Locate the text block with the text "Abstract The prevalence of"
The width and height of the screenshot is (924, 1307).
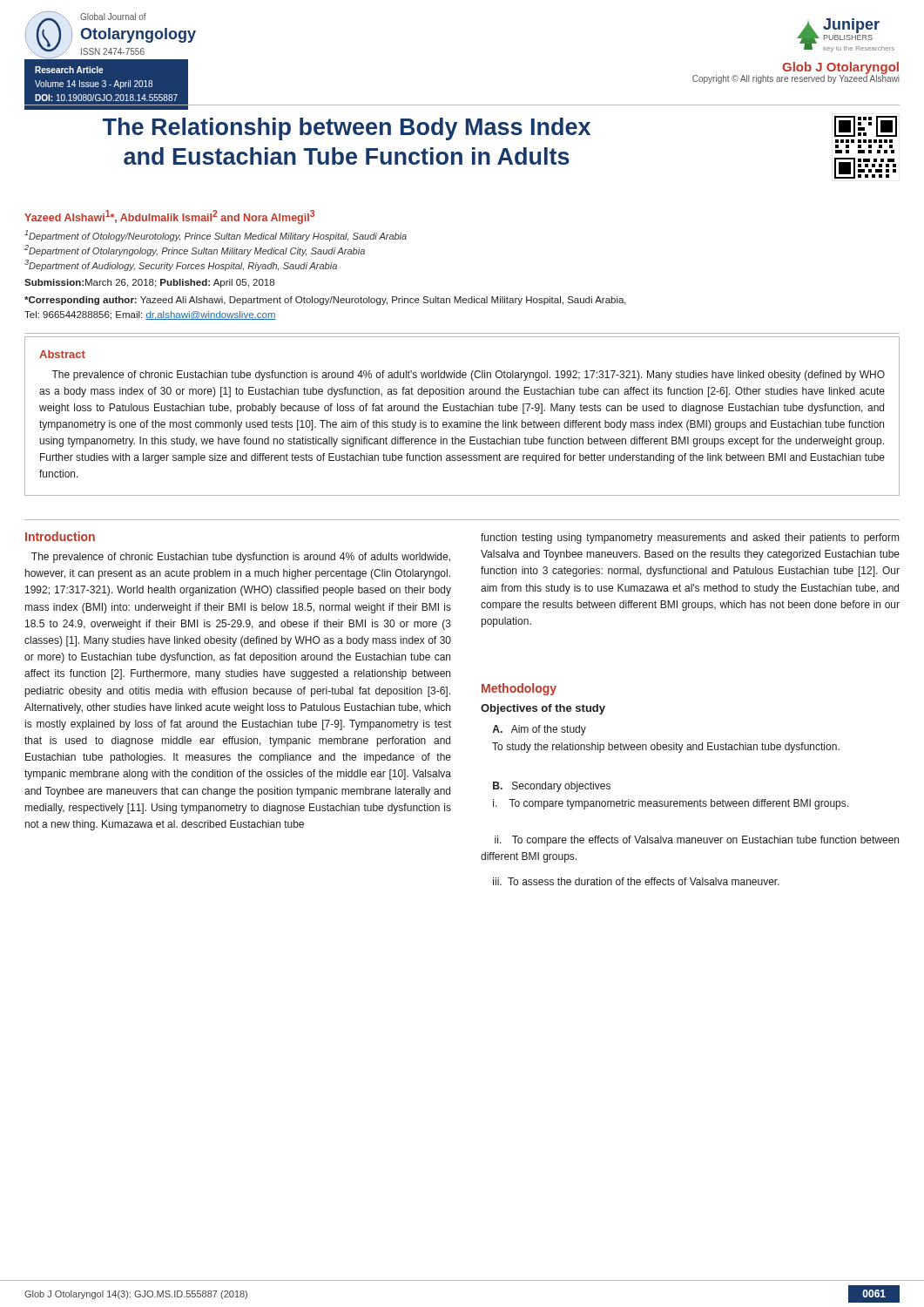462,415
